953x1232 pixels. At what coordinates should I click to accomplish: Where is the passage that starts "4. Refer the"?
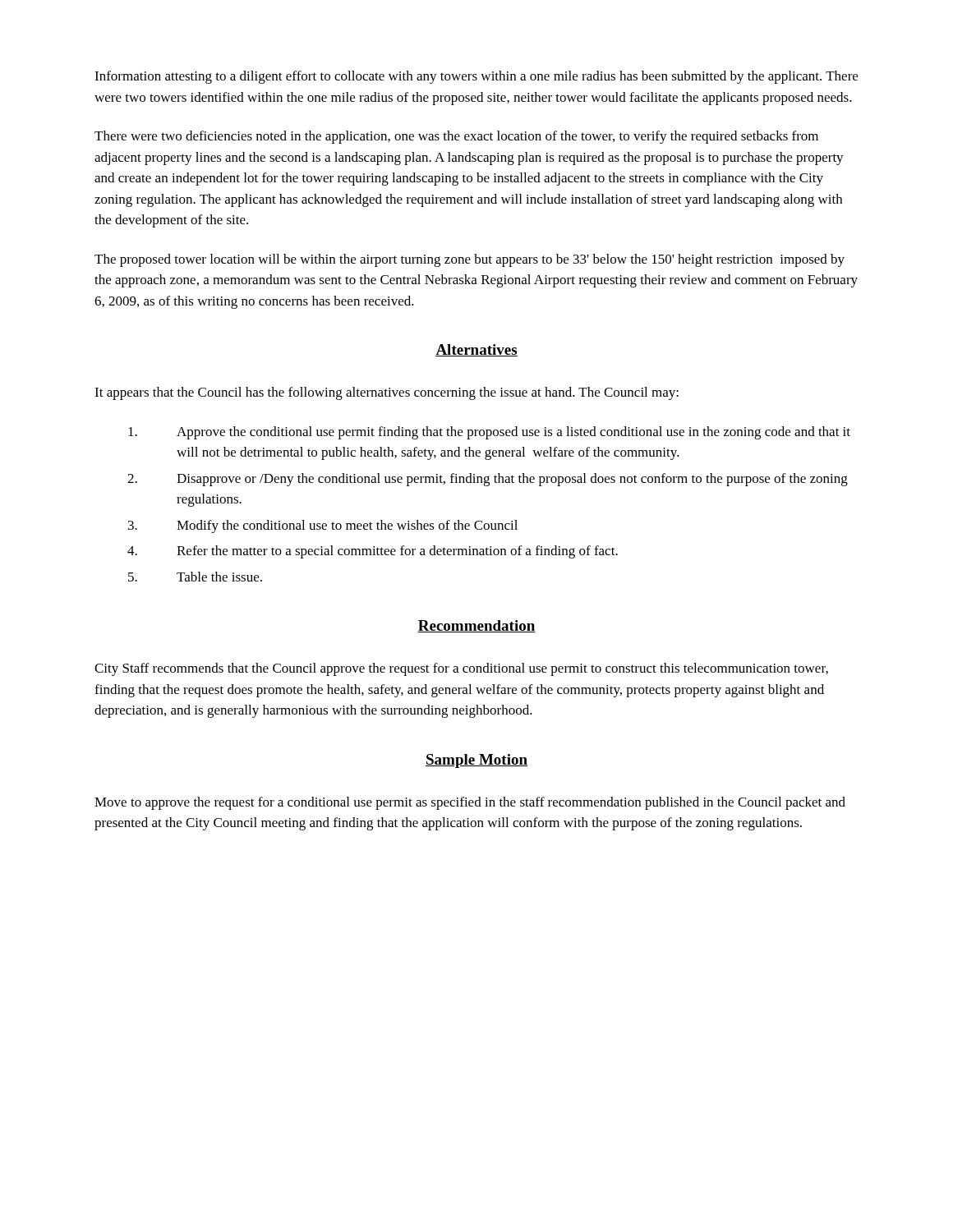(x=476, y=551)
